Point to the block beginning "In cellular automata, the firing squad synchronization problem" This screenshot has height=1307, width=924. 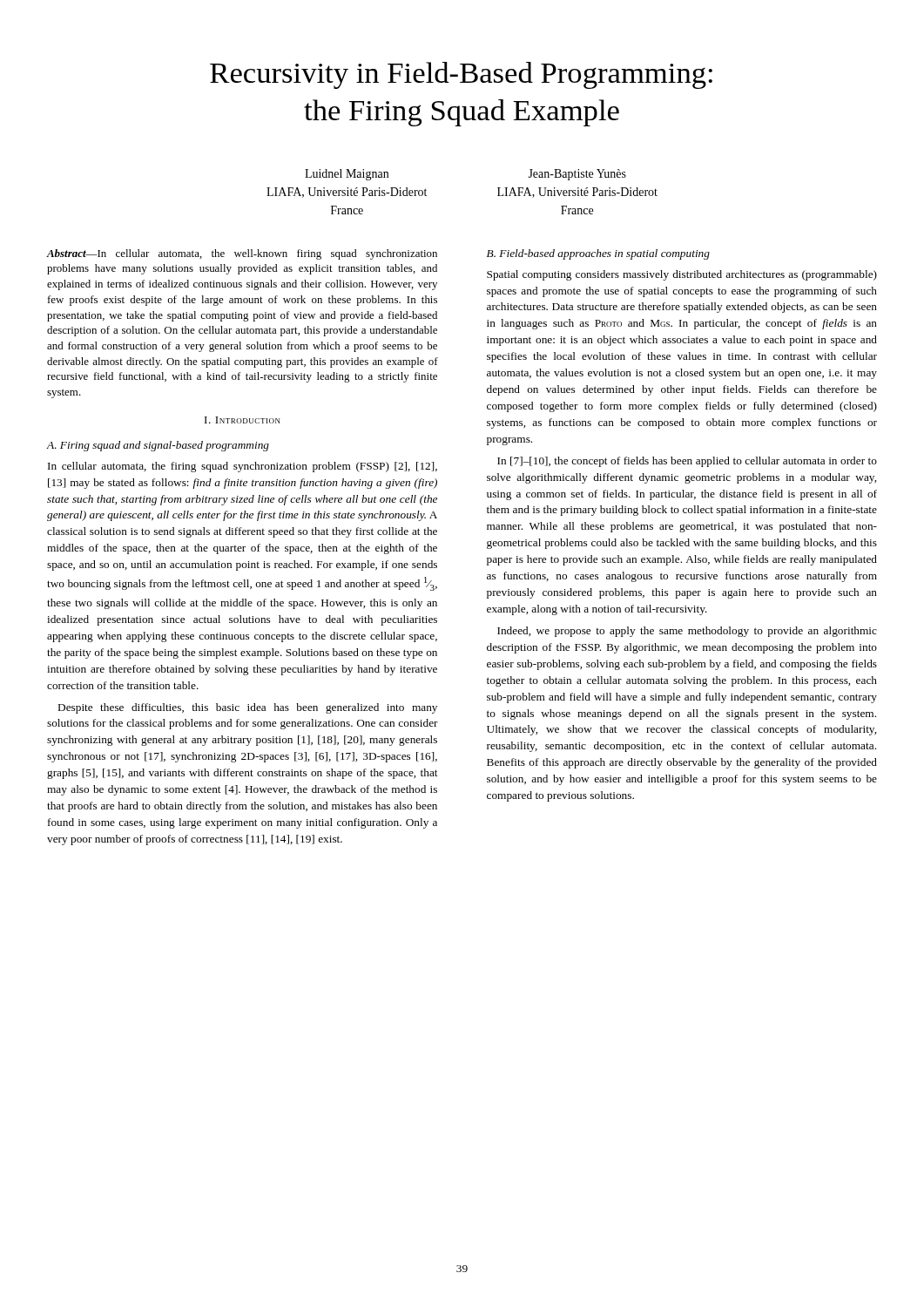tap(242, 653)
